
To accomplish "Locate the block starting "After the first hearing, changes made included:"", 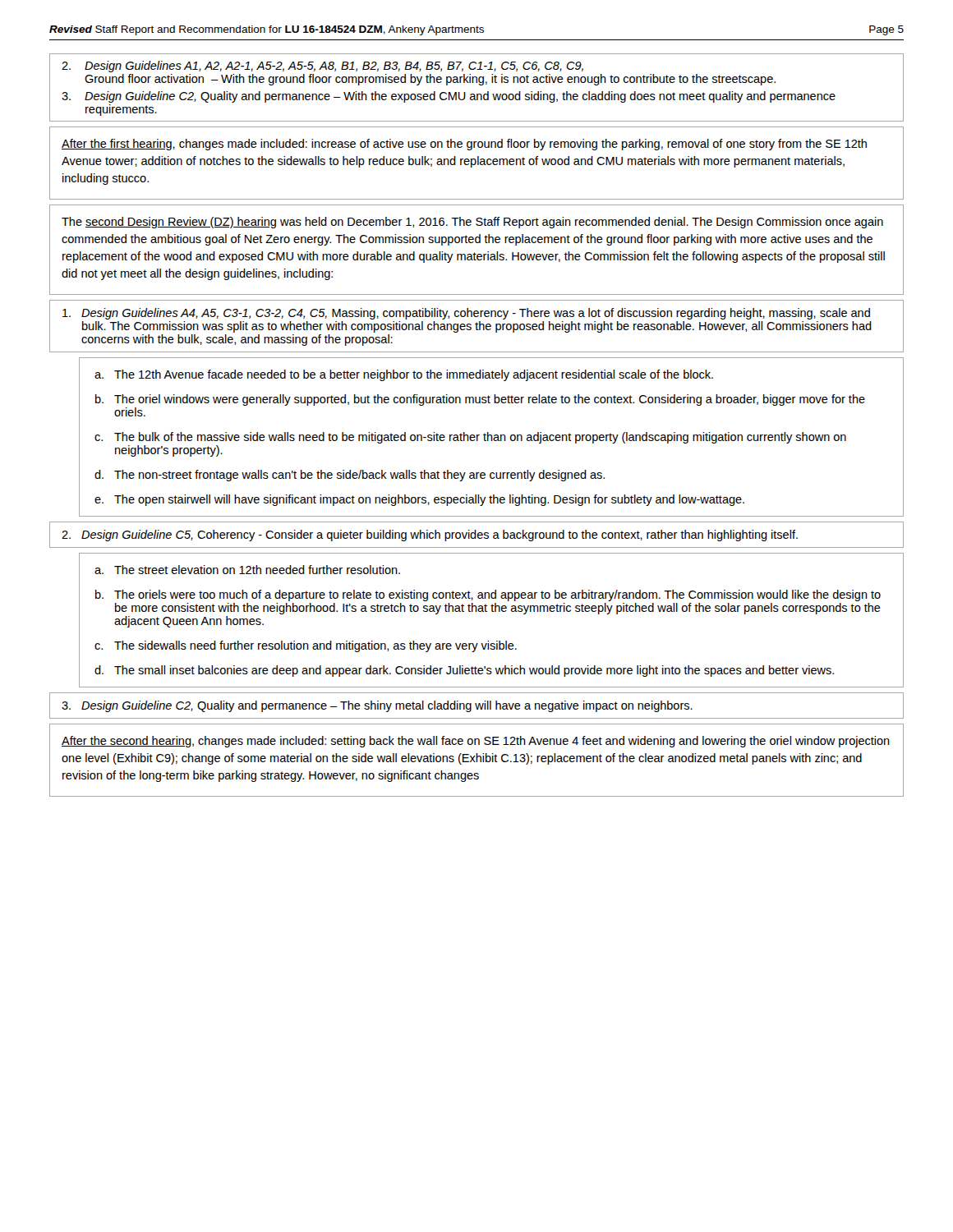I will tap(476, 161).
